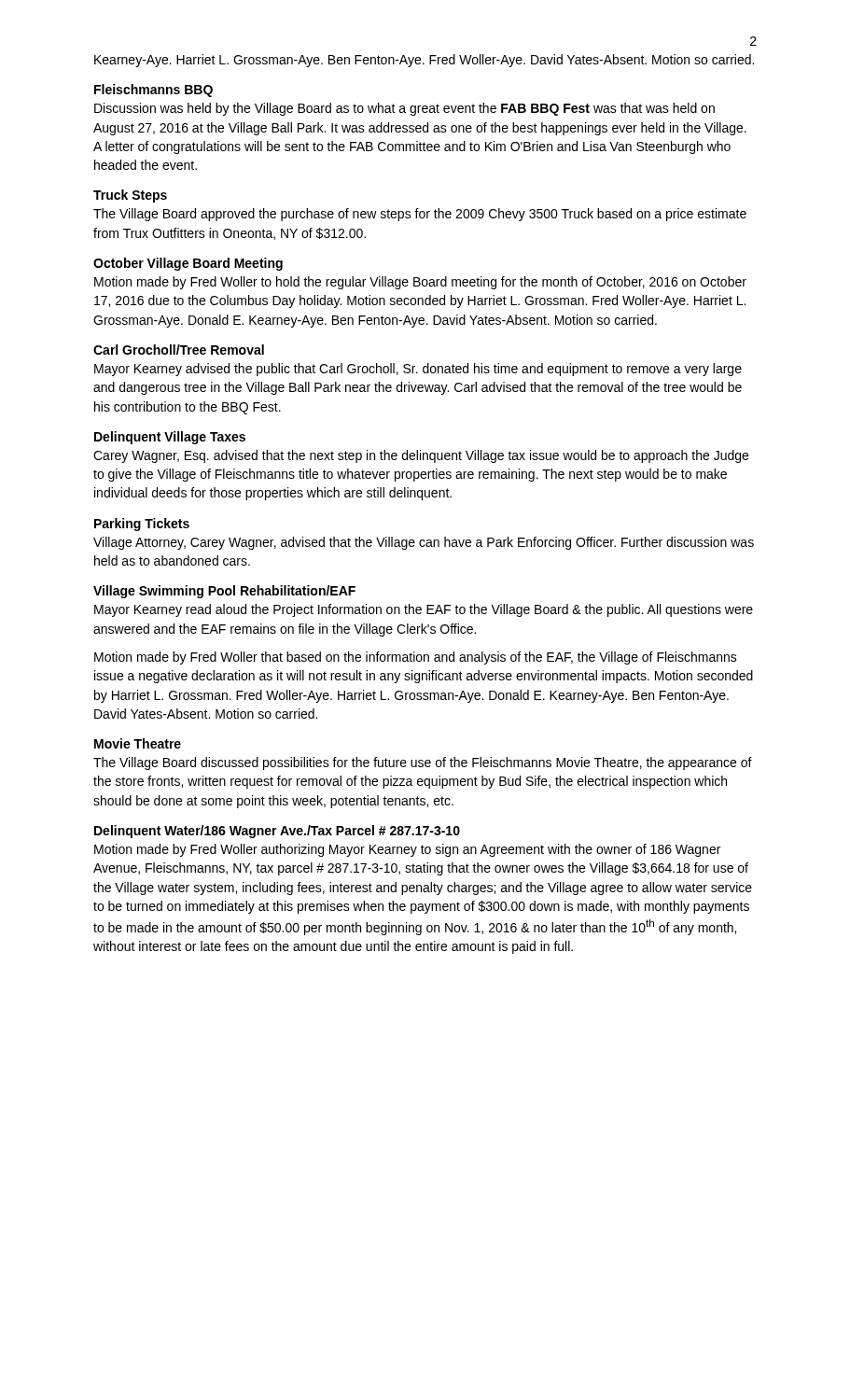Select the section header that reads "October Village Board Meeting"
Image resolution: width=850 pixels, height=1400 pixels.
[x=188, y=263]
